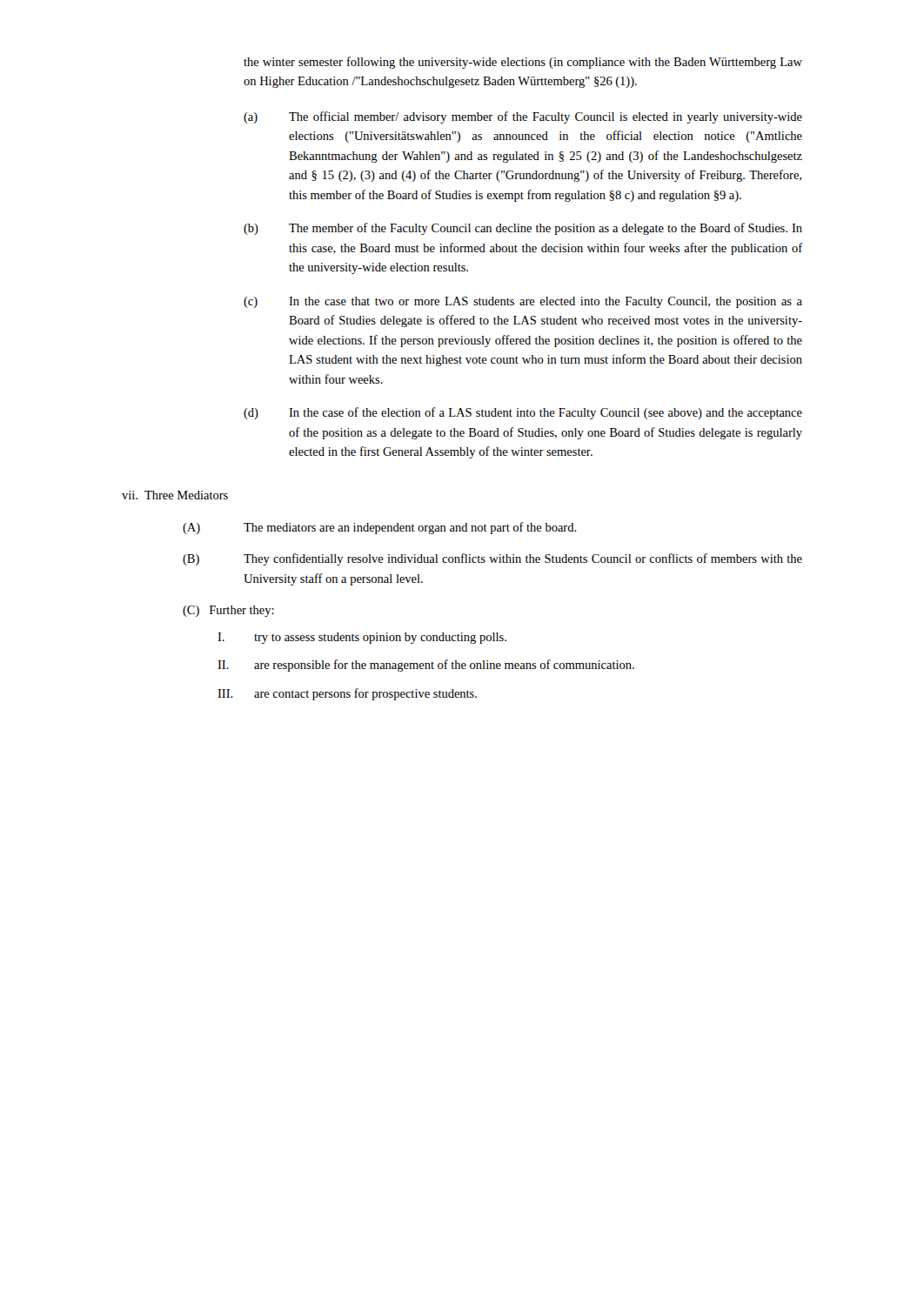The height and width of the screenshot is (1305, 924).
Task: Locate the section header
Action: tap(175, 495)
